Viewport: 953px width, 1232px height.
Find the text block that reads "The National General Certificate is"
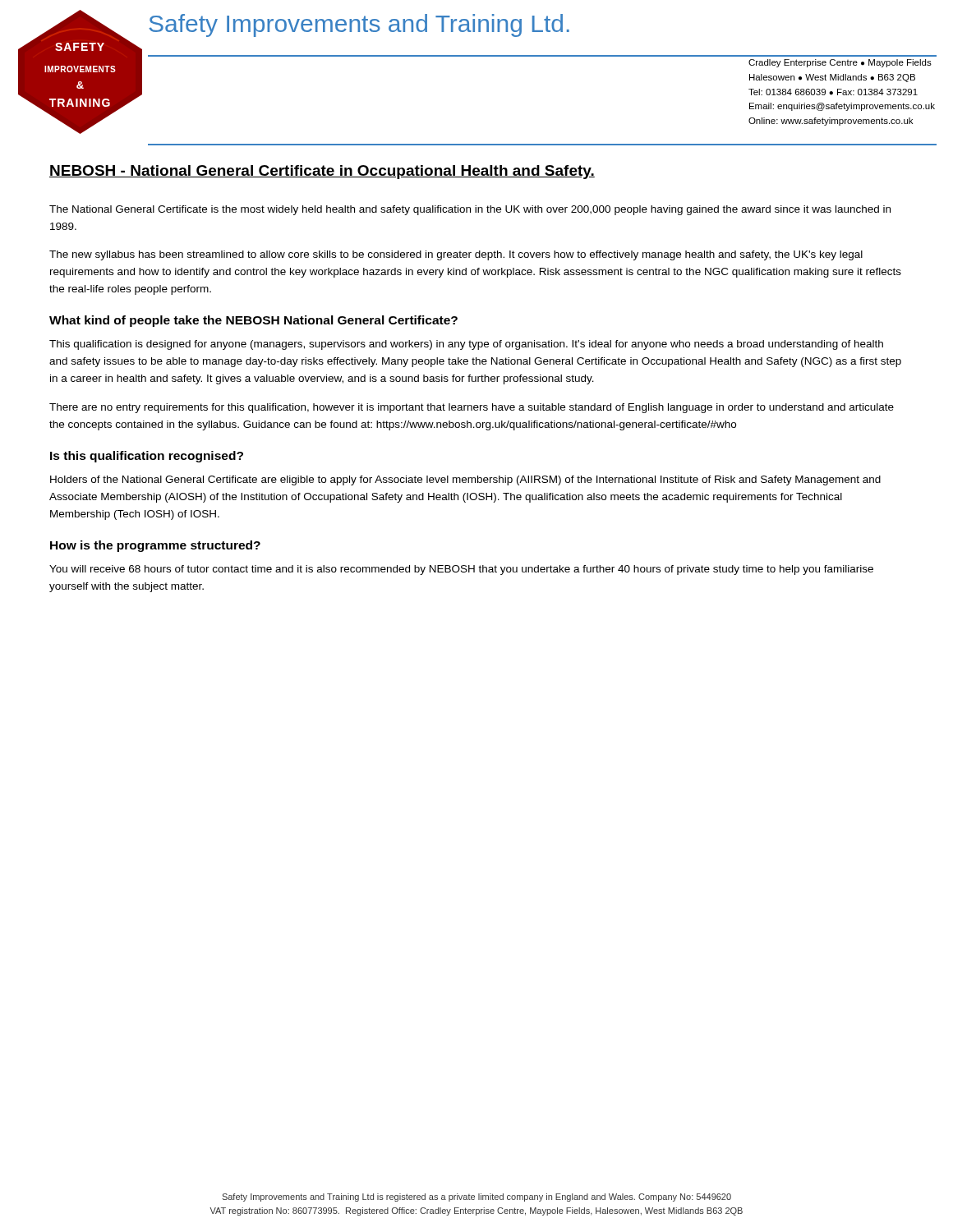pyautogui.click(x=470, y=217)
